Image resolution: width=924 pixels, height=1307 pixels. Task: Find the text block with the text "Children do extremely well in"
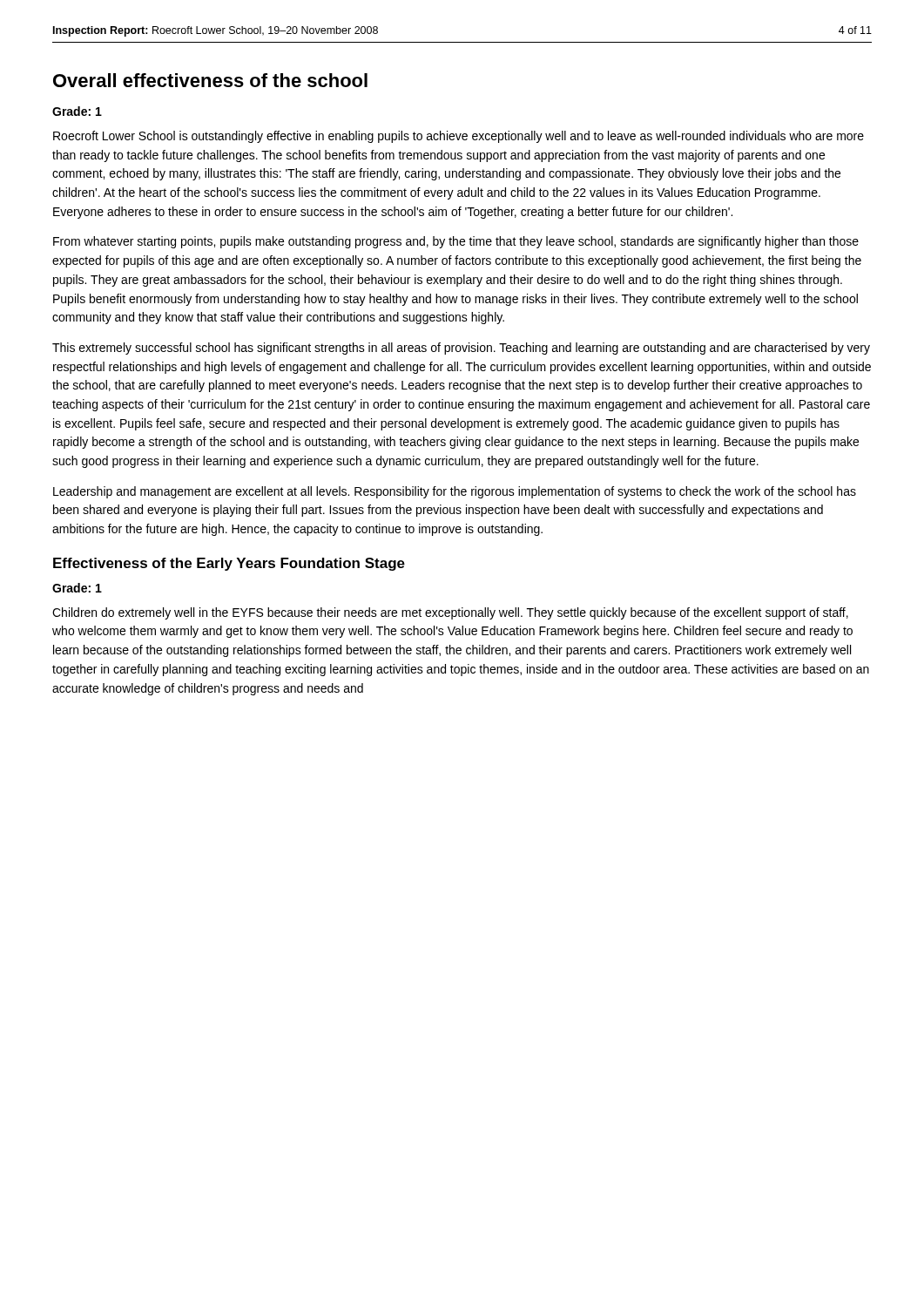[461, 650]
